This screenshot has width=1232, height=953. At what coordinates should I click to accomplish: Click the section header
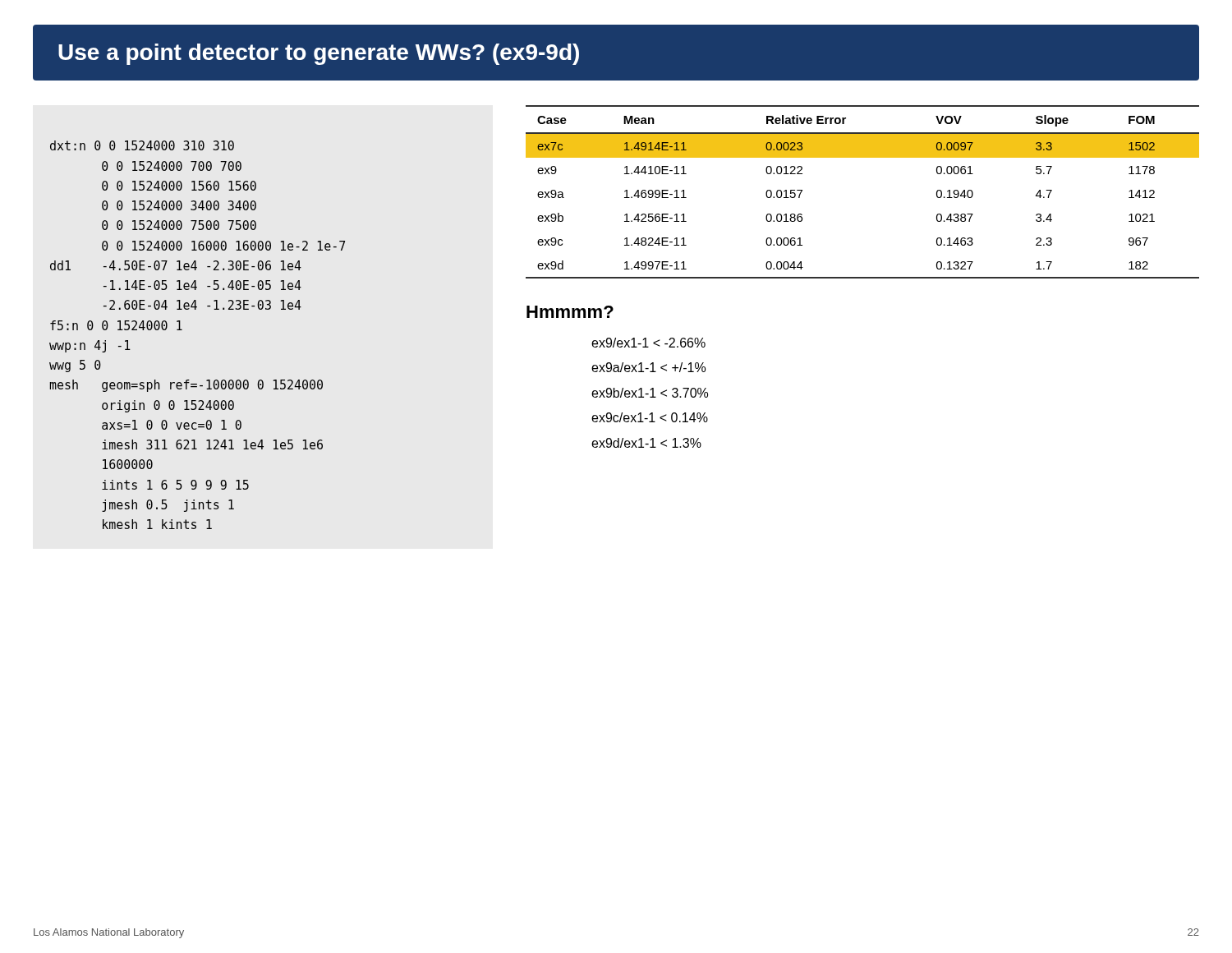570,312
